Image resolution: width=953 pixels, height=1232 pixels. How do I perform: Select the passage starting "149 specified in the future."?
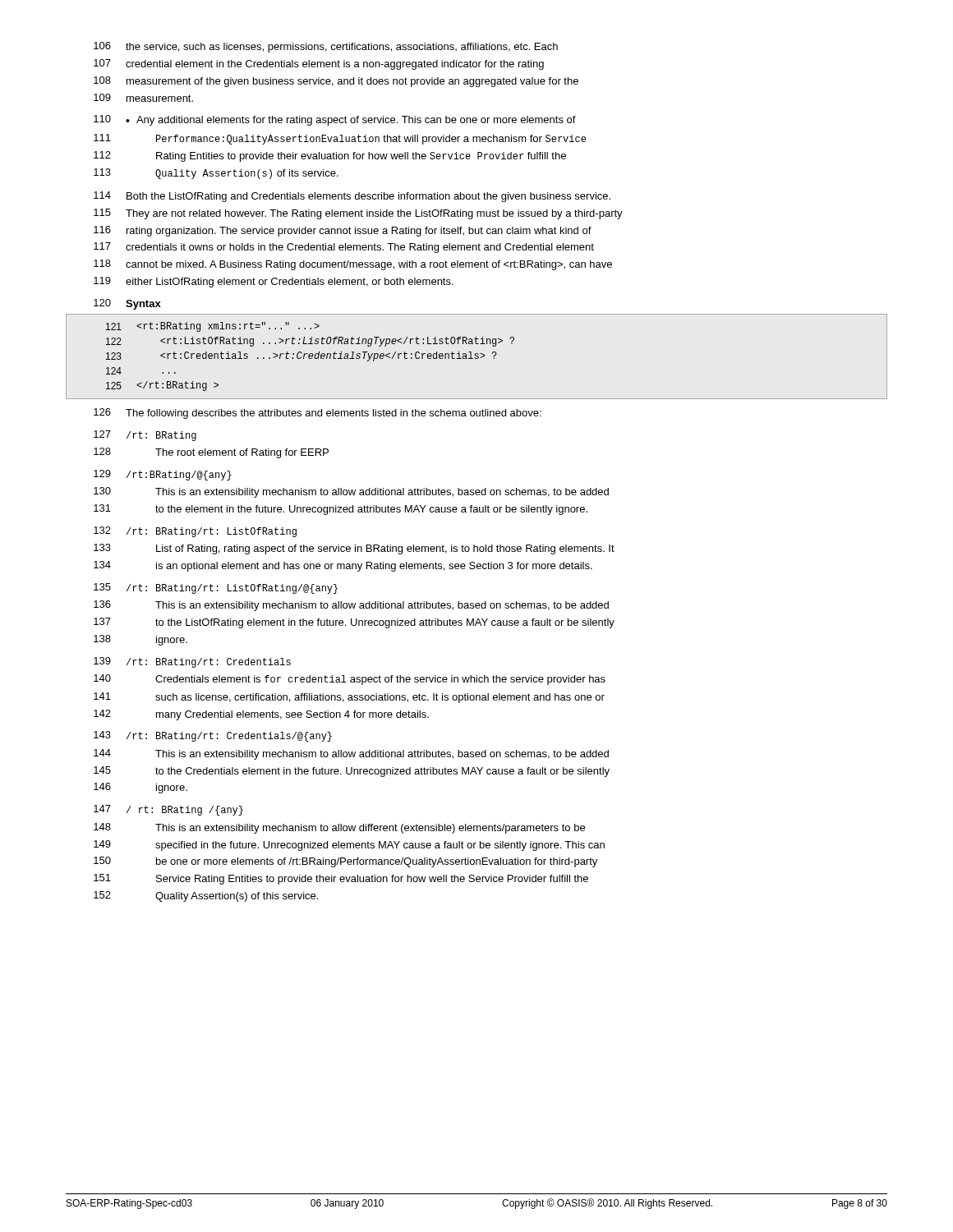click(476, 845)
